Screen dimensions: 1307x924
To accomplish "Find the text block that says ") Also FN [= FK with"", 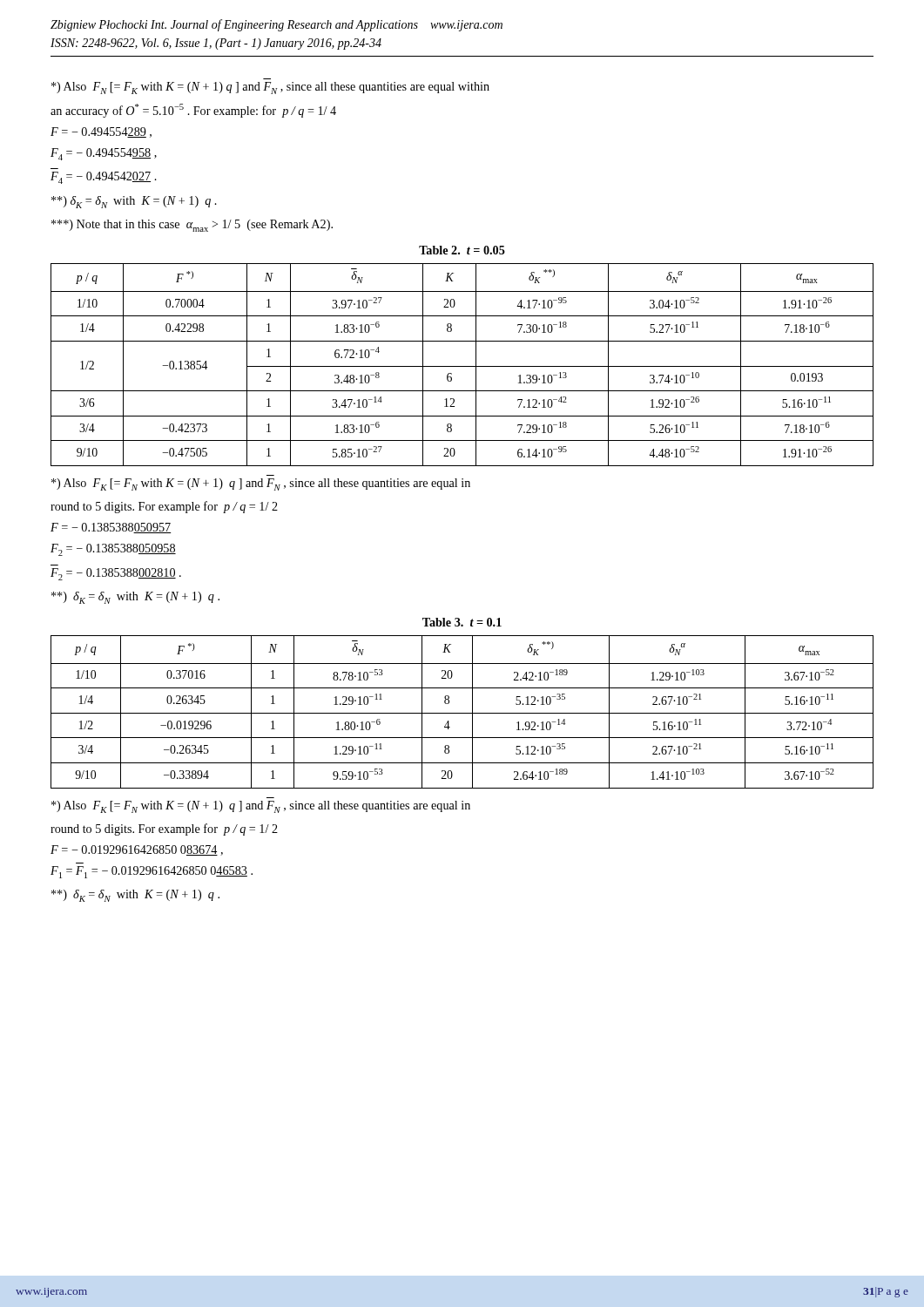I will [270, 88].
